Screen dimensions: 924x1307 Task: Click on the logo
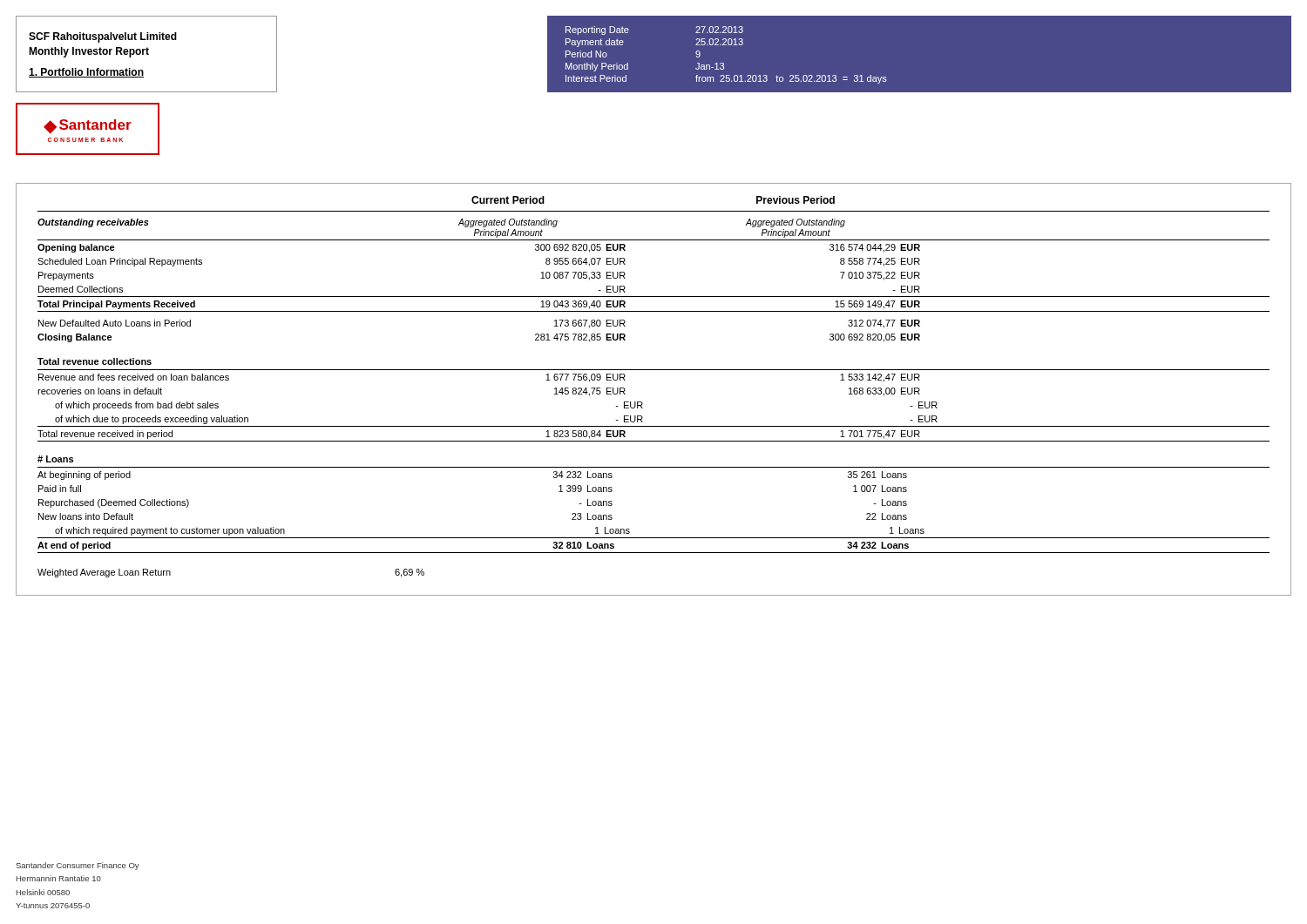pyautogui.click(x=88, y=129)
